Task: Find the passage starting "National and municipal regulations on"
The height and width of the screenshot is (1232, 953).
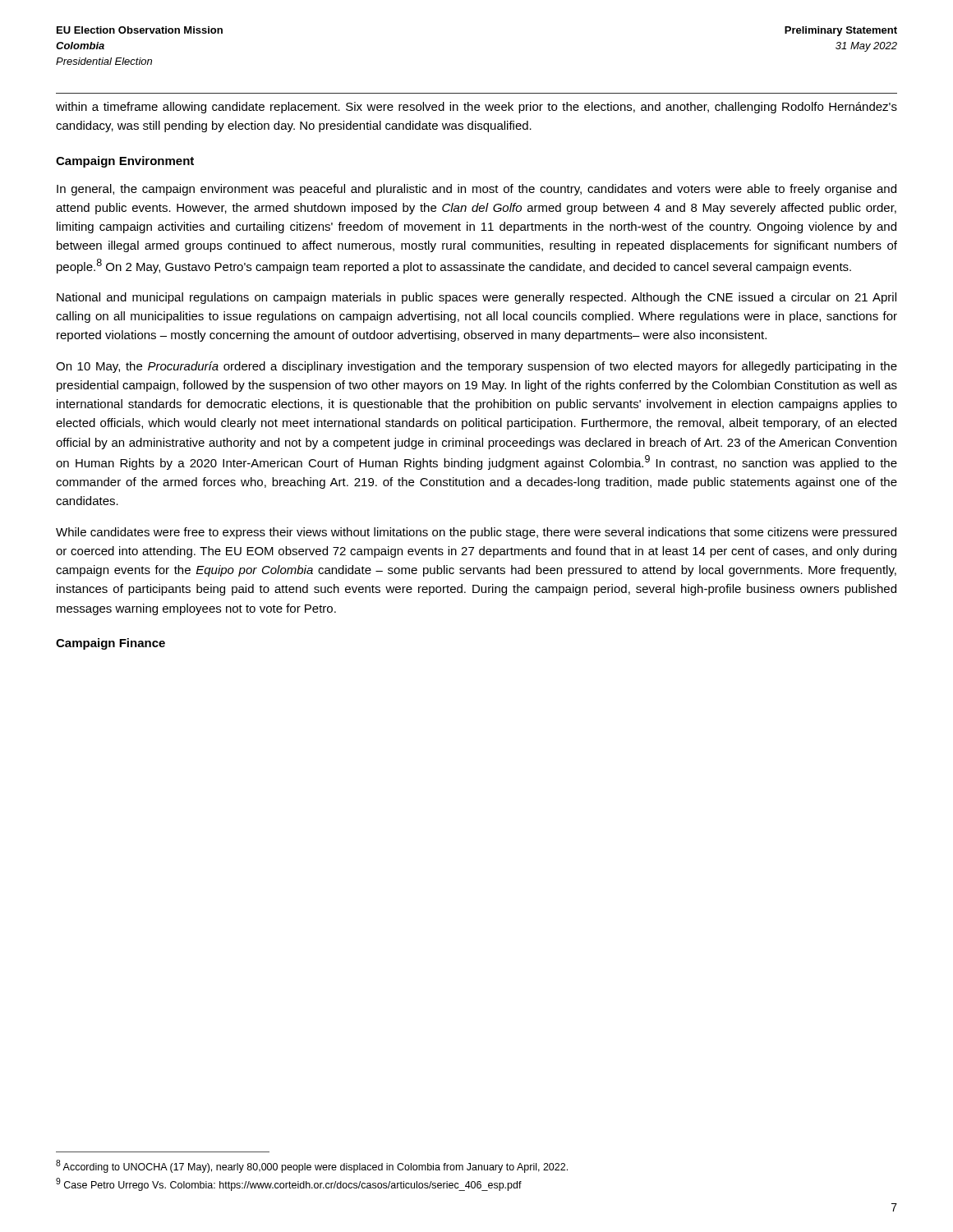Action: click(x=476, y=316)
